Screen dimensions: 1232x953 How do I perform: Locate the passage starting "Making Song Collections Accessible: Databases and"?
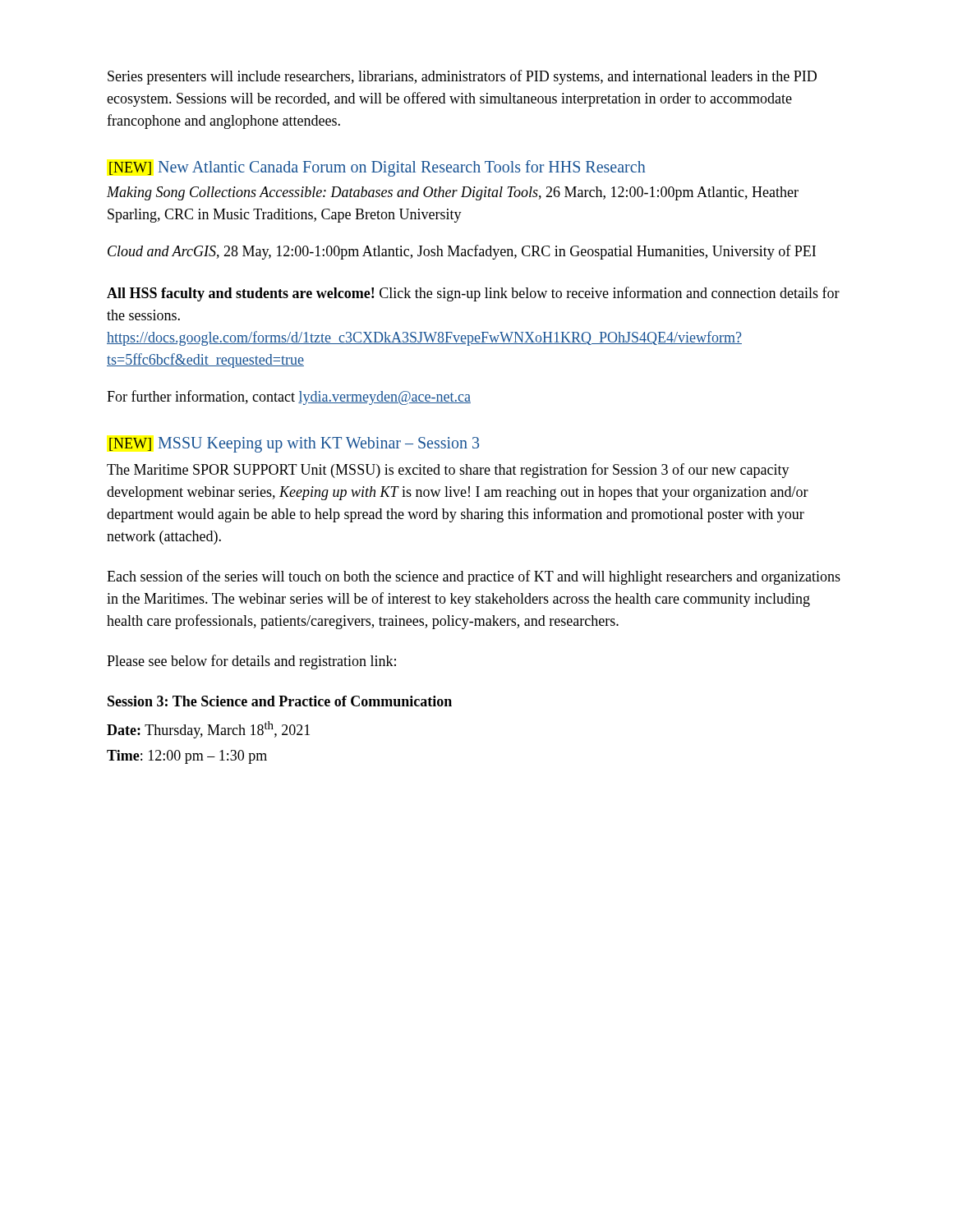pyautogui.click(x=453, y=203)
